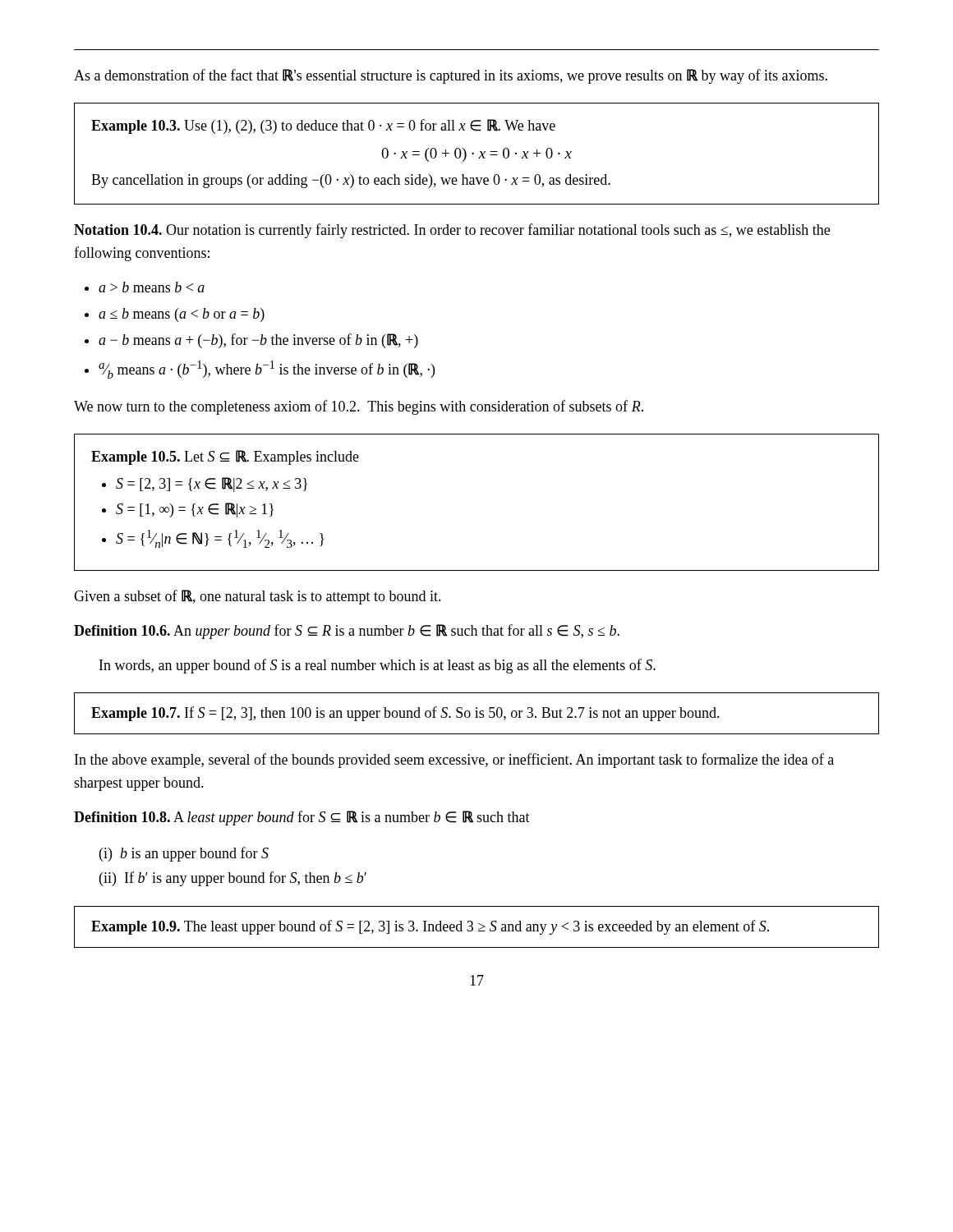Image resolution: width=953 pixels, height=1232 pixels.
Task: Navigate to the text starting "Example 10.7. If S"
Action: pyautogui.click(x=406, y=713)
